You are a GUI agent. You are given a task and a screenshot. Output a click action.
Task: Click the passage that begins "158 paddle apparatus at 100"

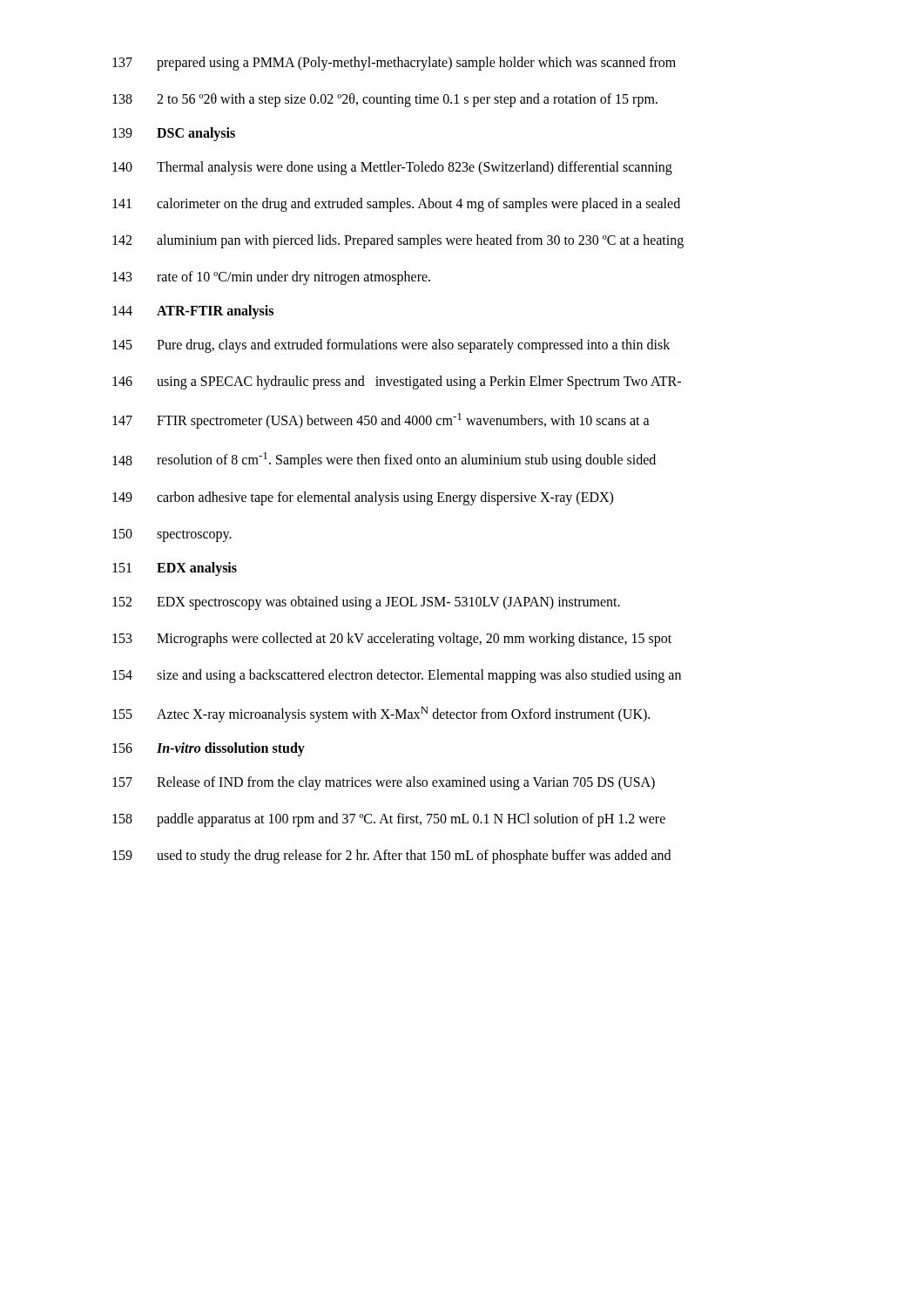point(462,819)
